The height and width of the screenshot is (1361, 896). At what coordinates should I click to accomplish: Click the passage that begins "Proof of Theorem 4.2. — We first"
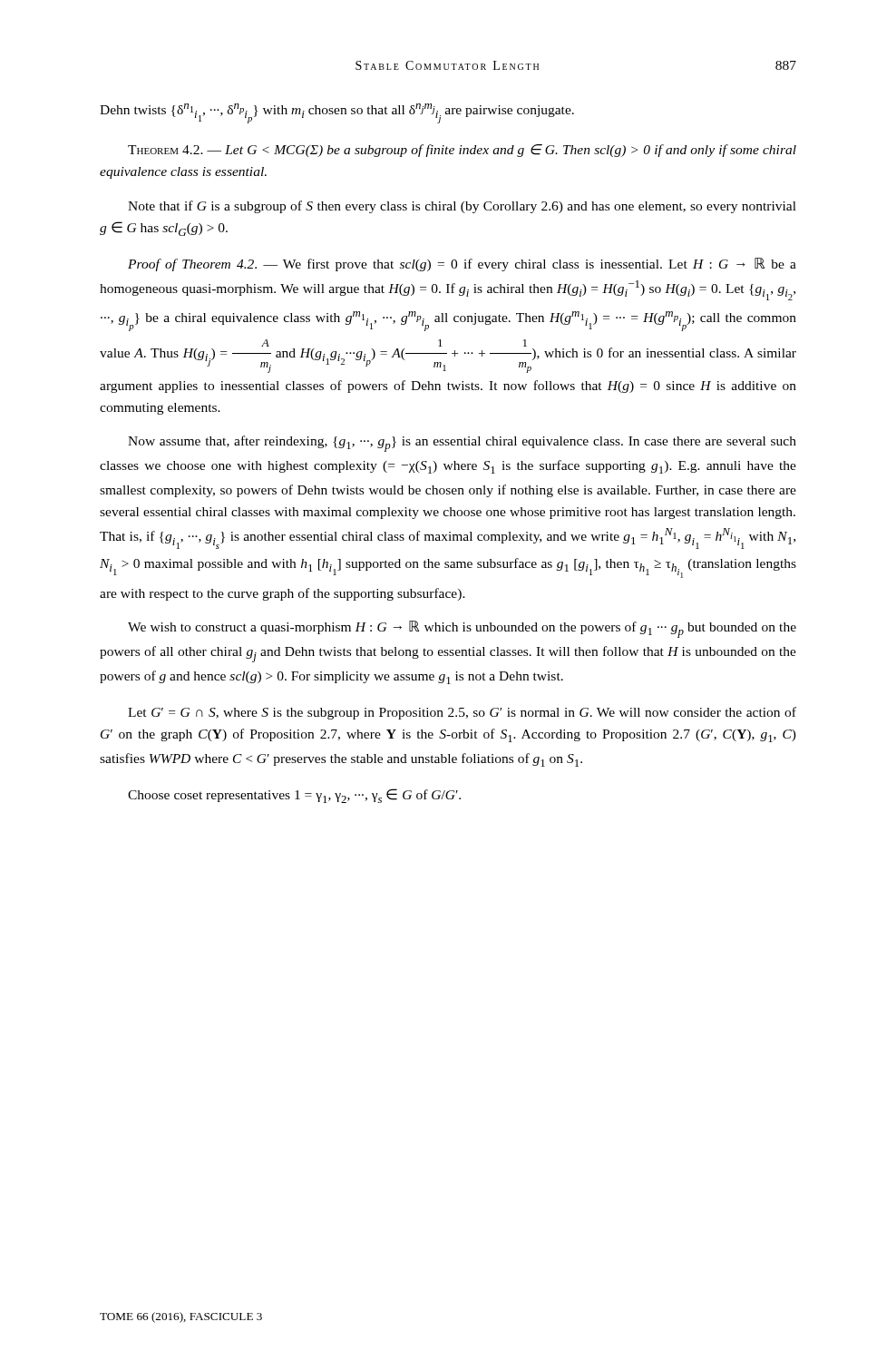[x=448, y=336]
